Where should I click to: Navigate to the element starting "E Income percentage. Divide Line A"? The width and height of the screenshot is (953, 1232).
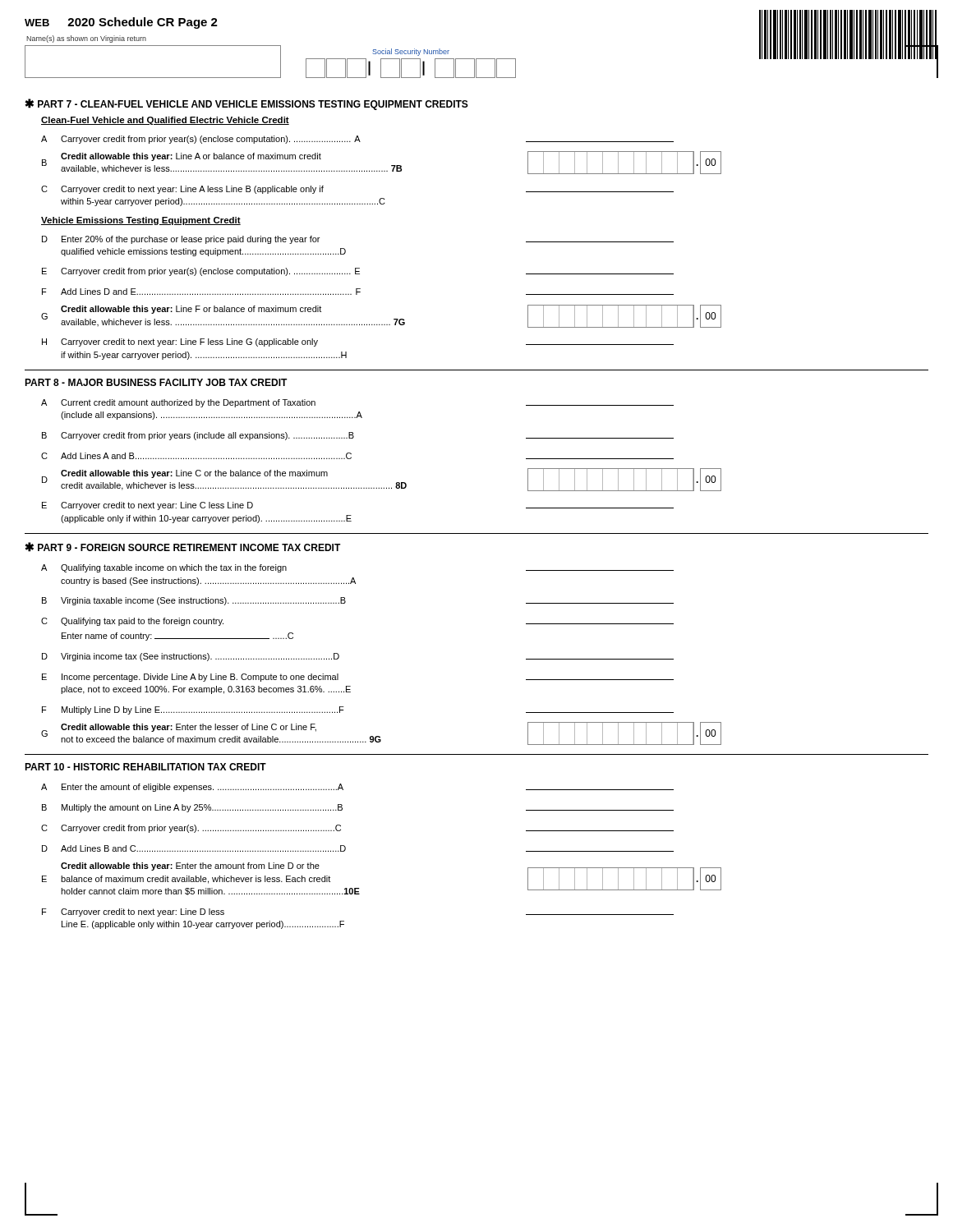coord(357,682)
